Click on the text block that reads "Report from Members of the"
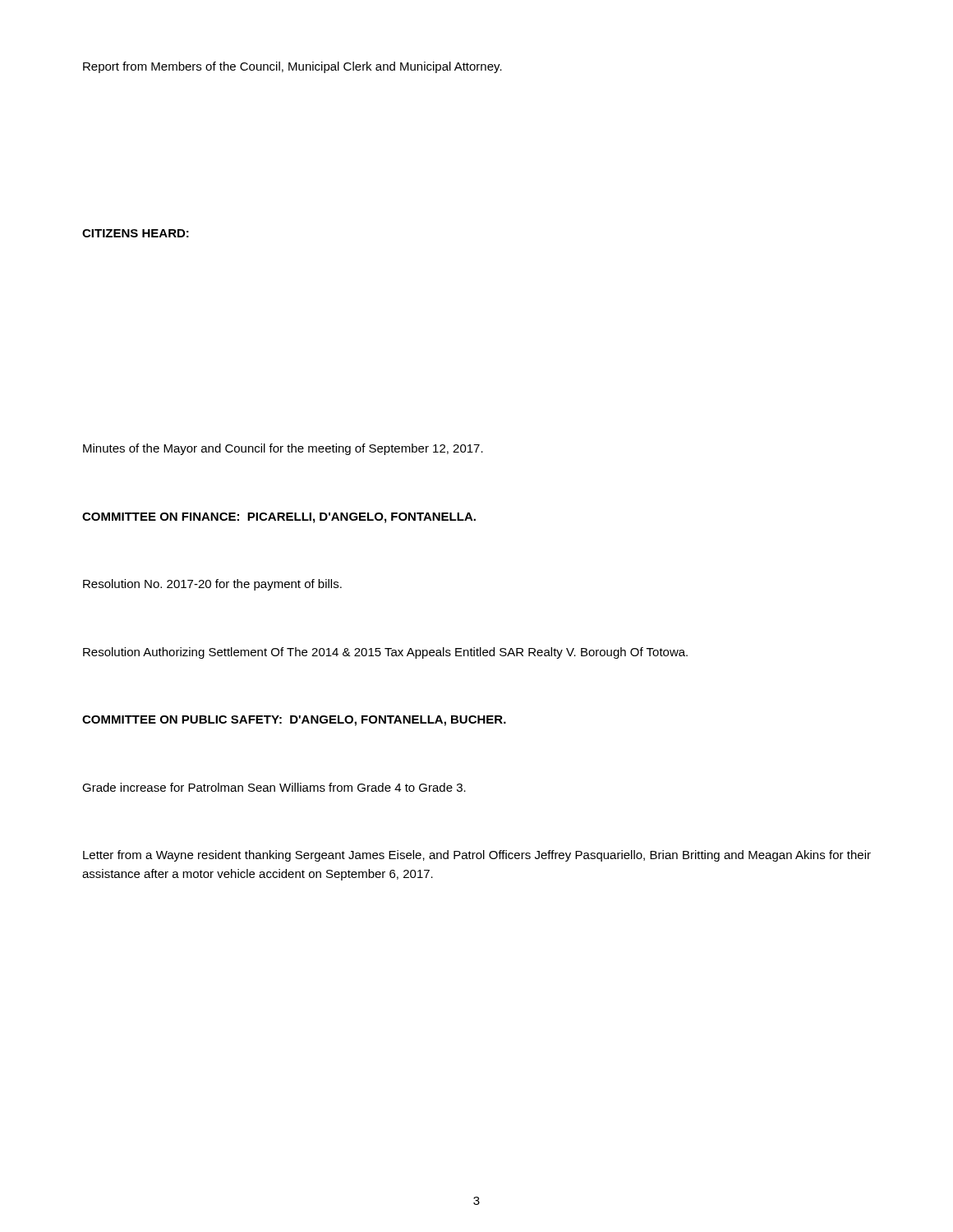 tap(292, 66)
